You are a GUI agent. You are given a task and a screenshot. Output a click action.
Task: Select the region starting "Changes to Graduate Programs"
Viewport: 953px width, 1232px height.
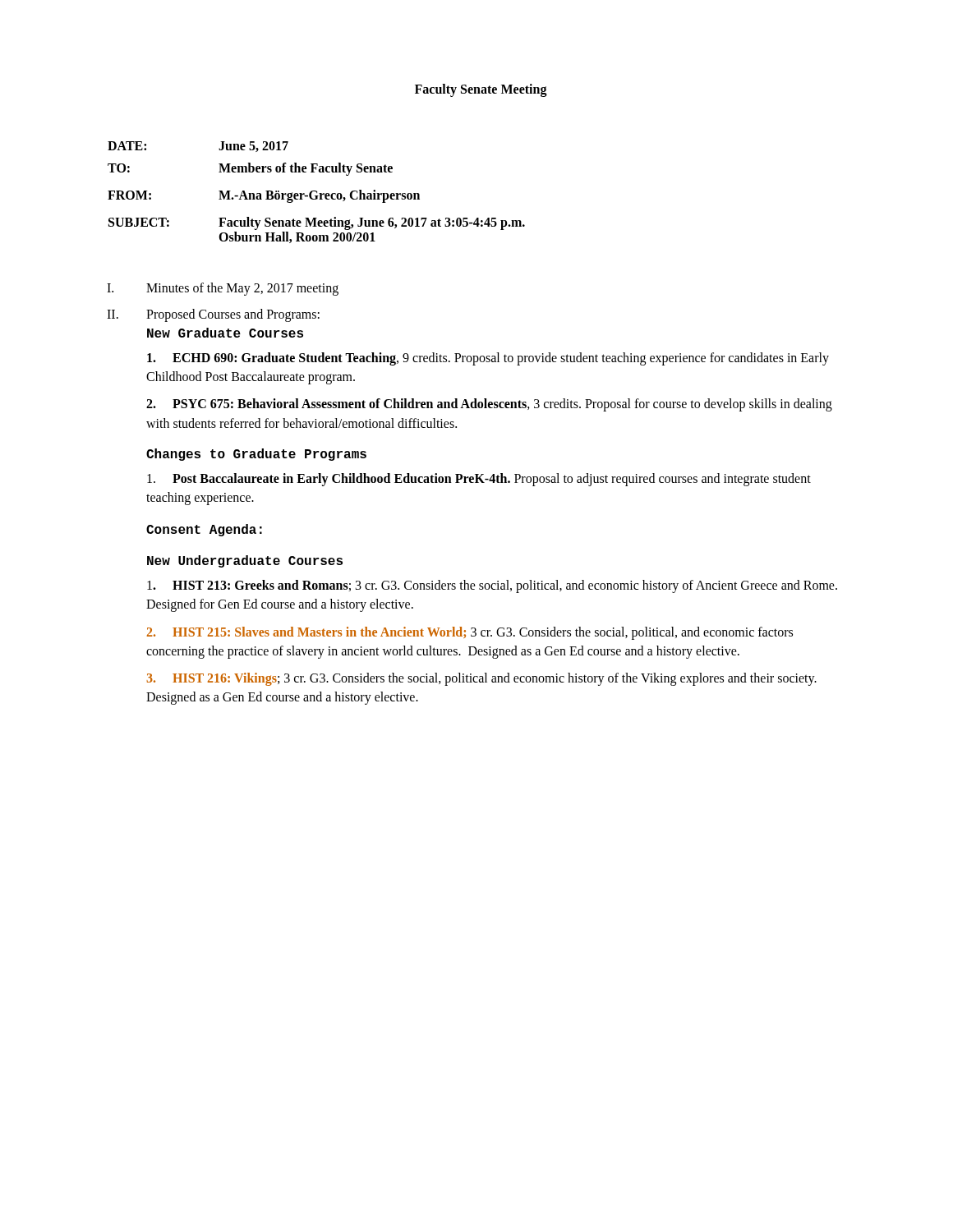tap(257, 455)
